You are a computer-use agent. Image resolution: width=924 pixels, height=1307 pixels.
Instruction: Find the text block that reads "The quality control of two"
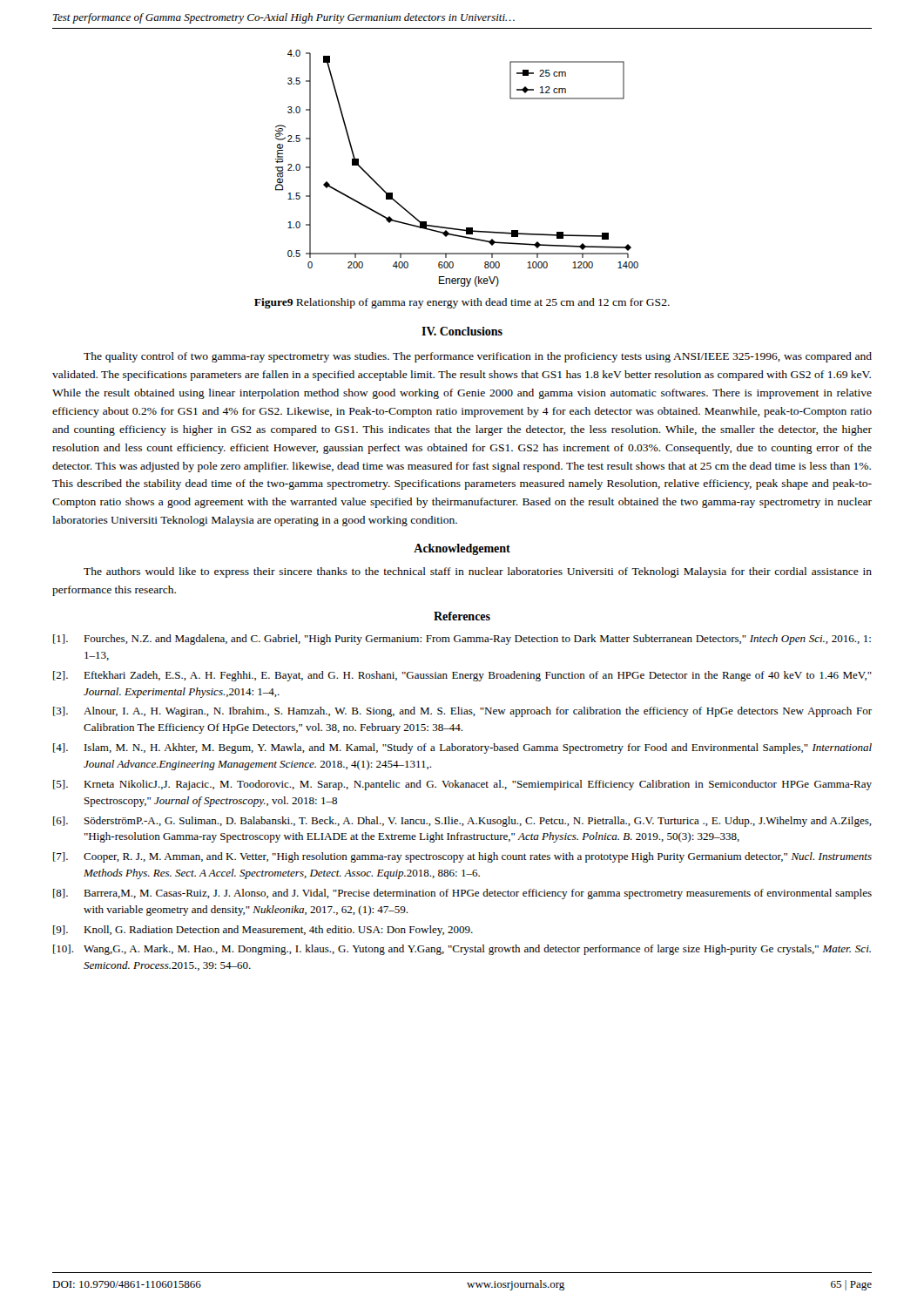point(462,438)
